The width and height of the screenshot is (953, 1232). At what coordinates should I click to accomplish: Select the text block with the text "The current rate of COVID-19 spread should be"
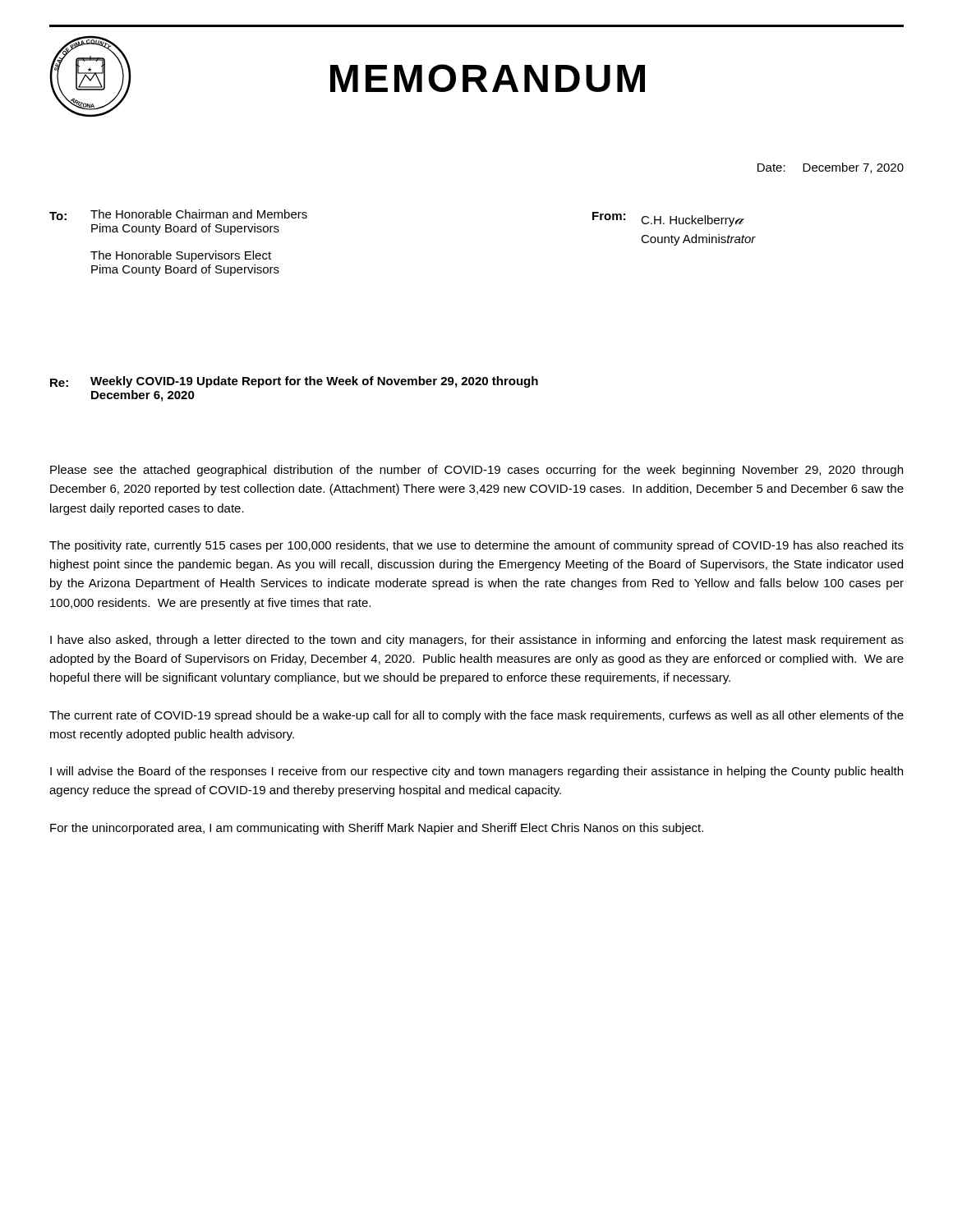pyautogui.click(x=476, y=724)
